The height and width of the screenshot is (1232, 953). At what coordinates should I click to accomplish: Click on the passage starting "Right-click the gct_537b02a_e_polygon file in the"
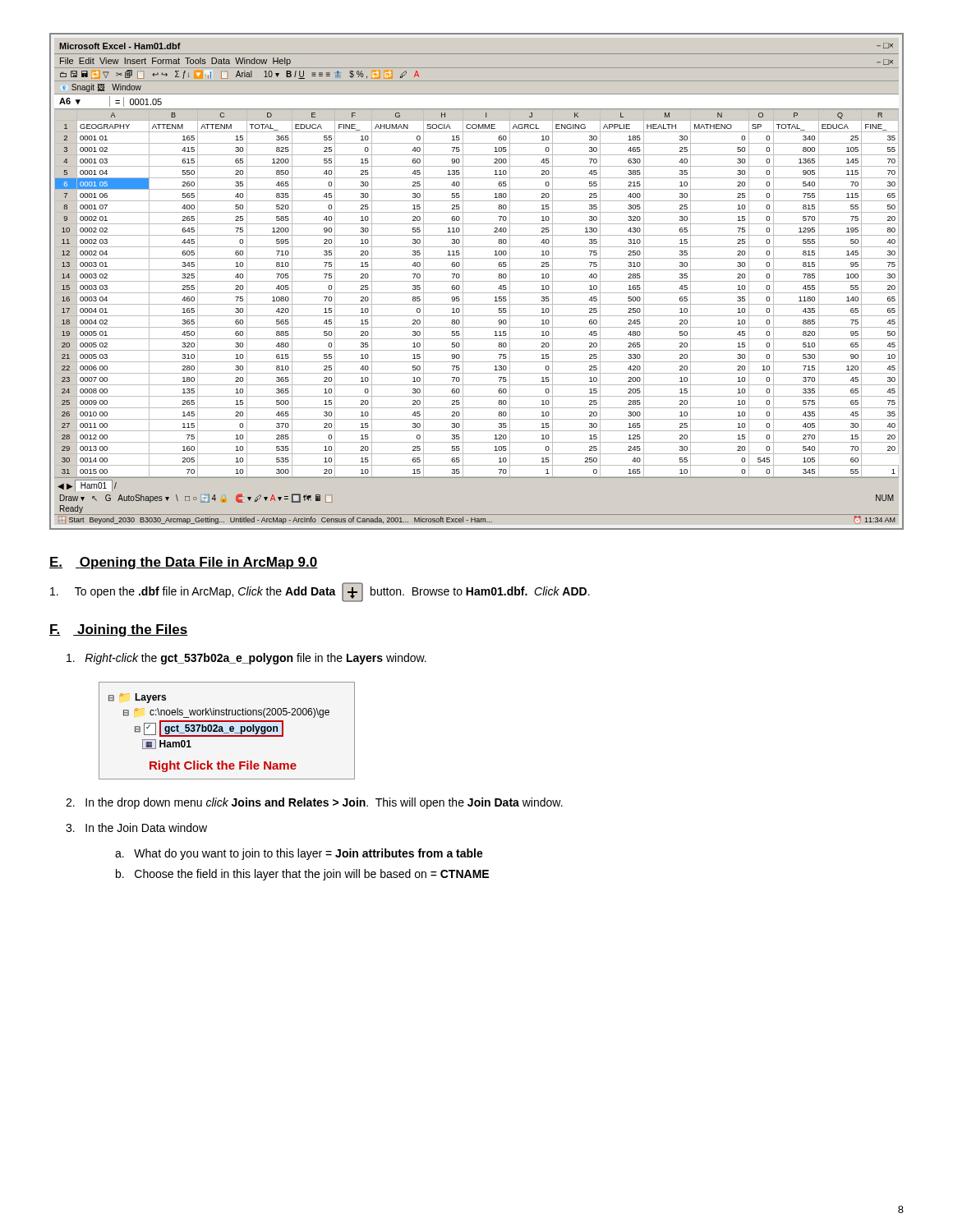[246, 658]
